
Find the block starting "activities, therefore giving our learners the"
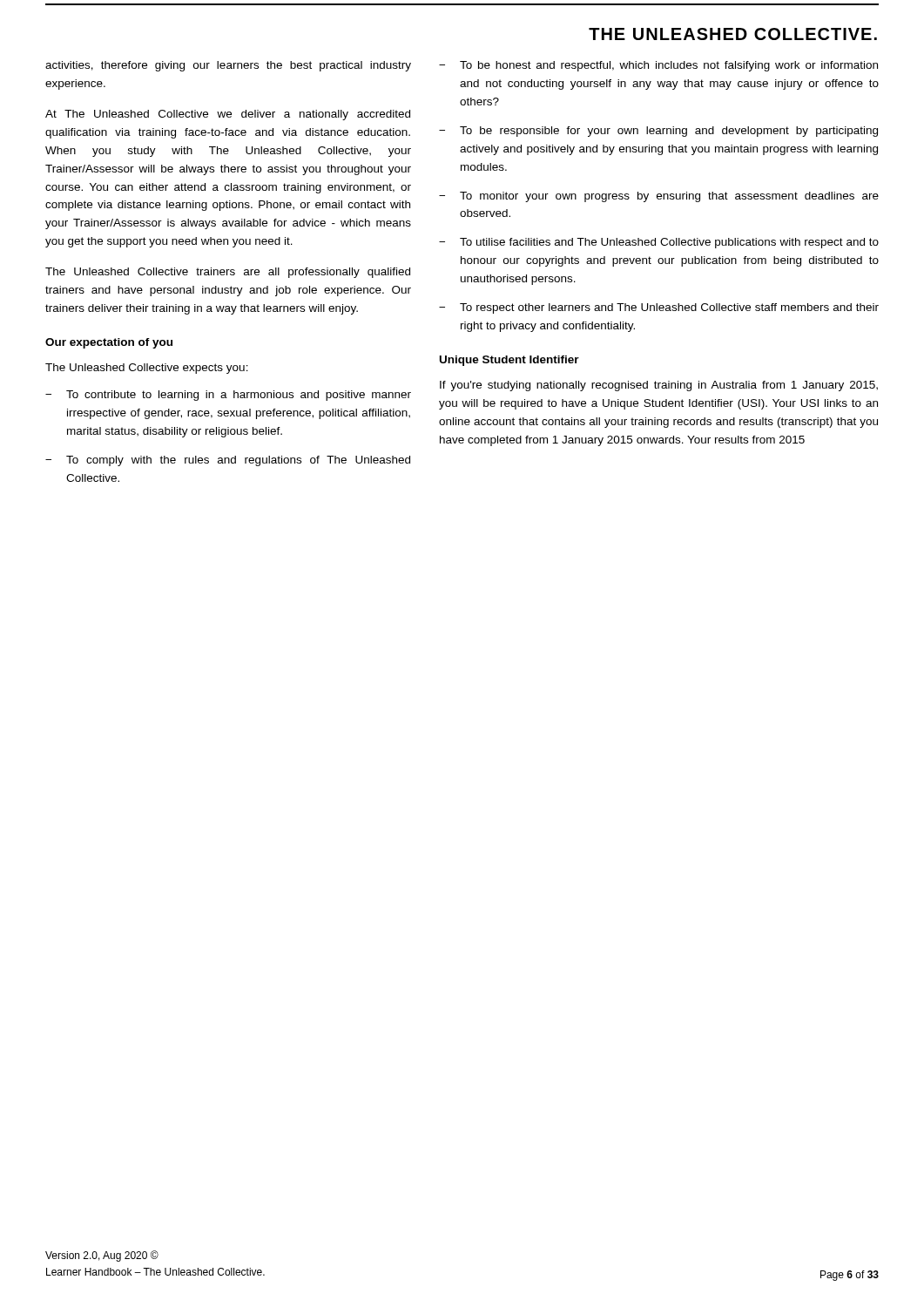coord(228,75)
